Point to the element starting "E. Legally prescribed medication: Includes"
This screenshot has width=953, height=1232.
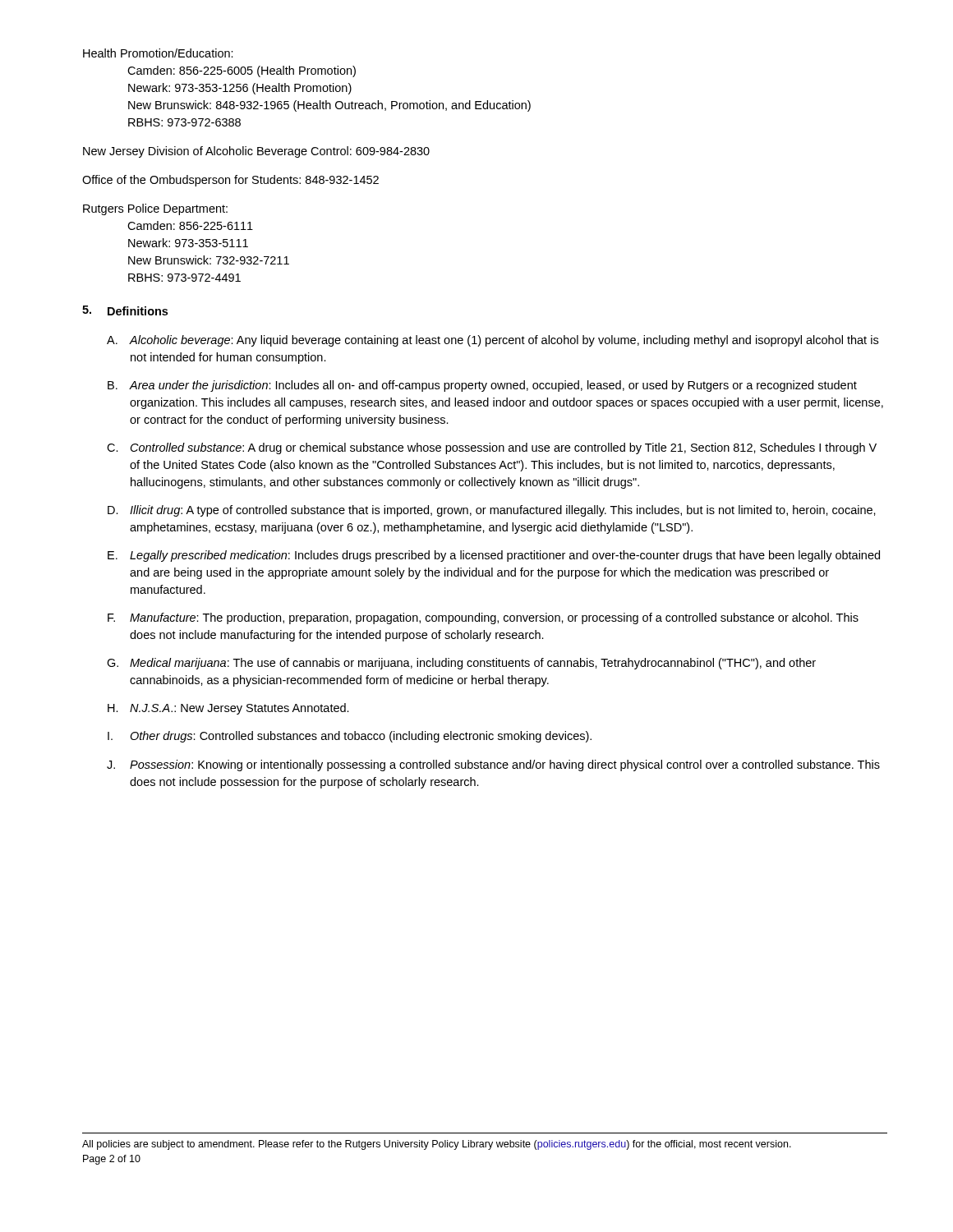497,573
